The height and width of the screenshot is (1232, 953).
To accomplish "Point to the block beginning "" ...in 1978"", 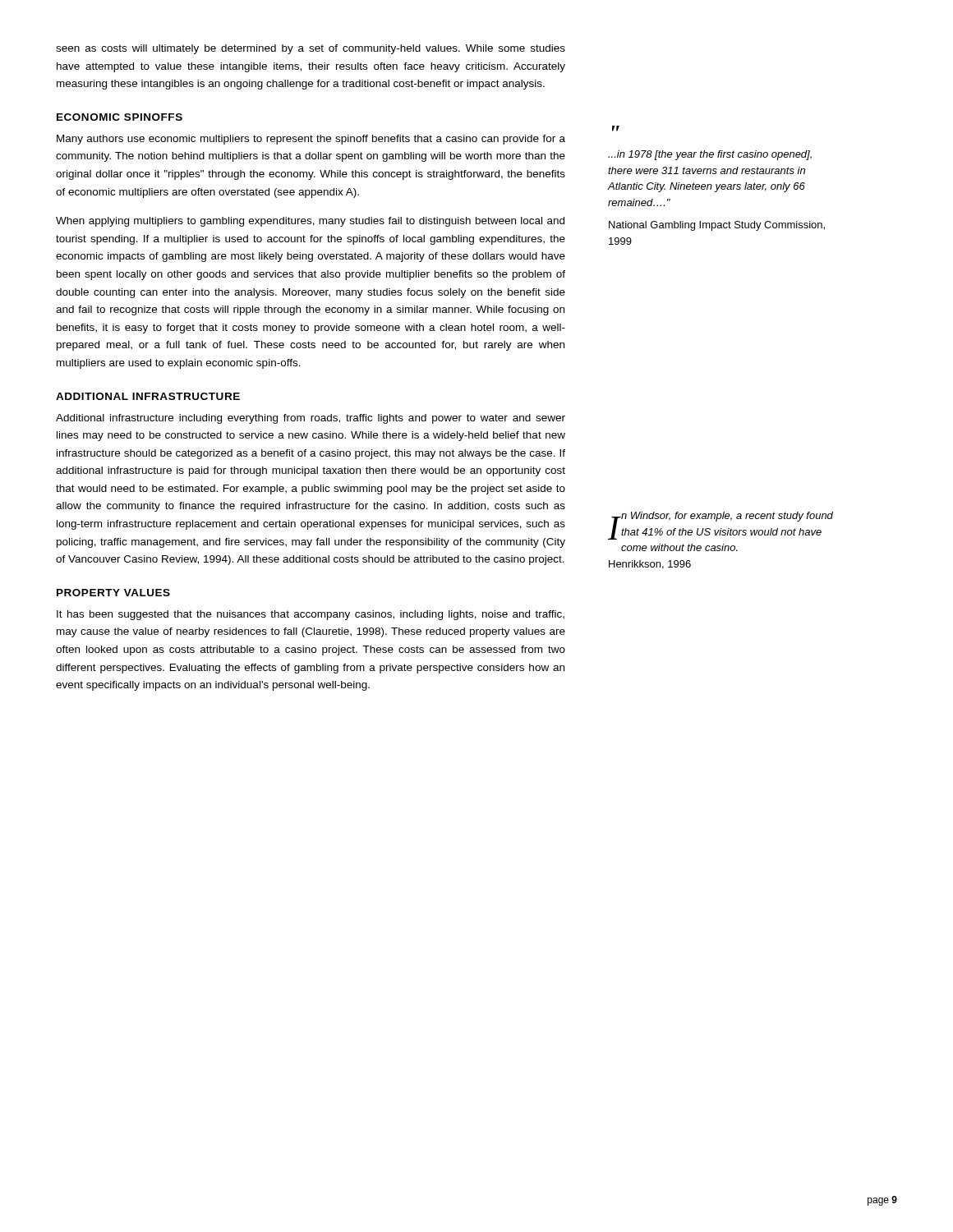I will click(x=723, y=185).
